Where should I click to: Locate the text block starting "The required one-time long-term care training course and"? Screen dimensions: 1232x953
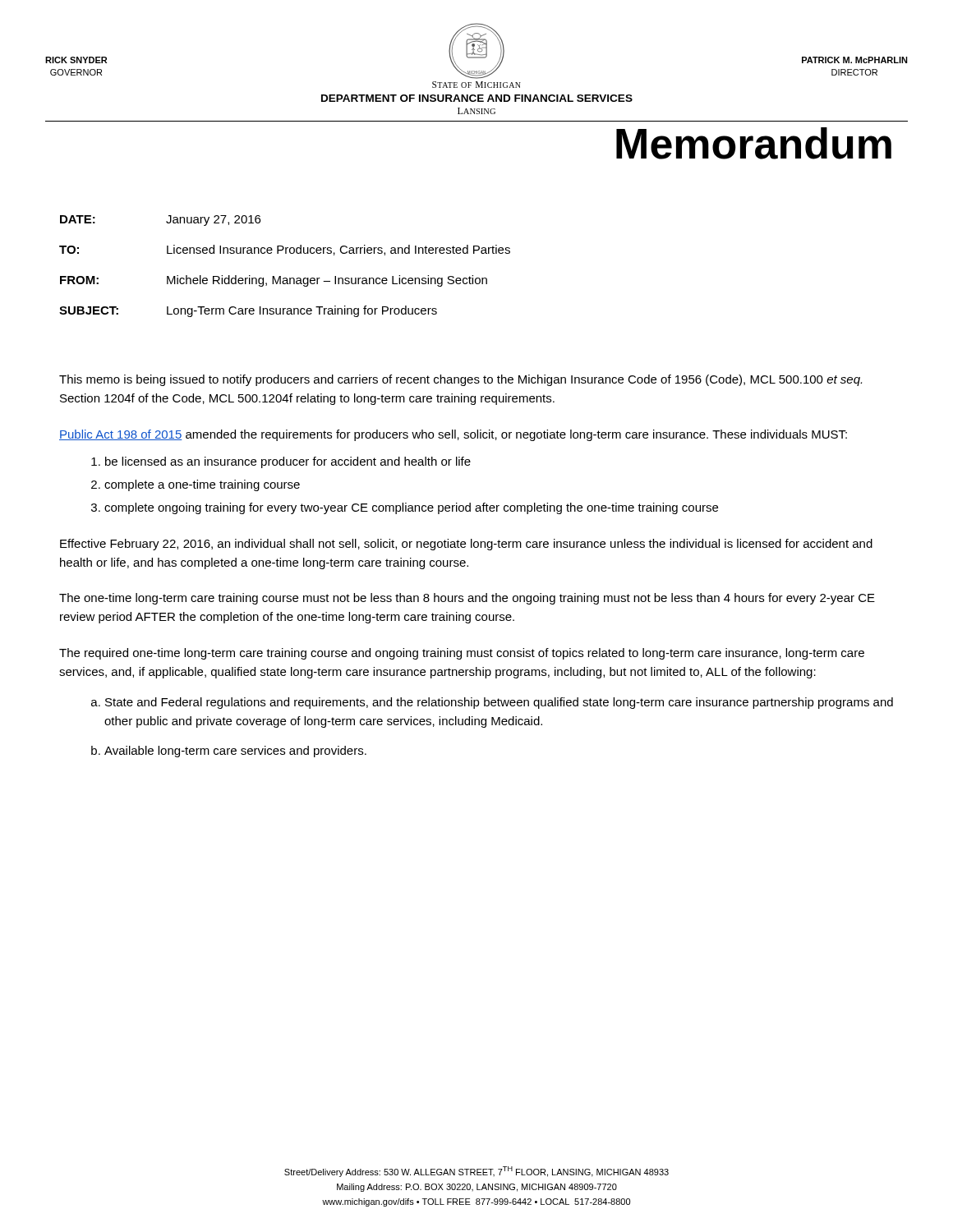[462, 662]
